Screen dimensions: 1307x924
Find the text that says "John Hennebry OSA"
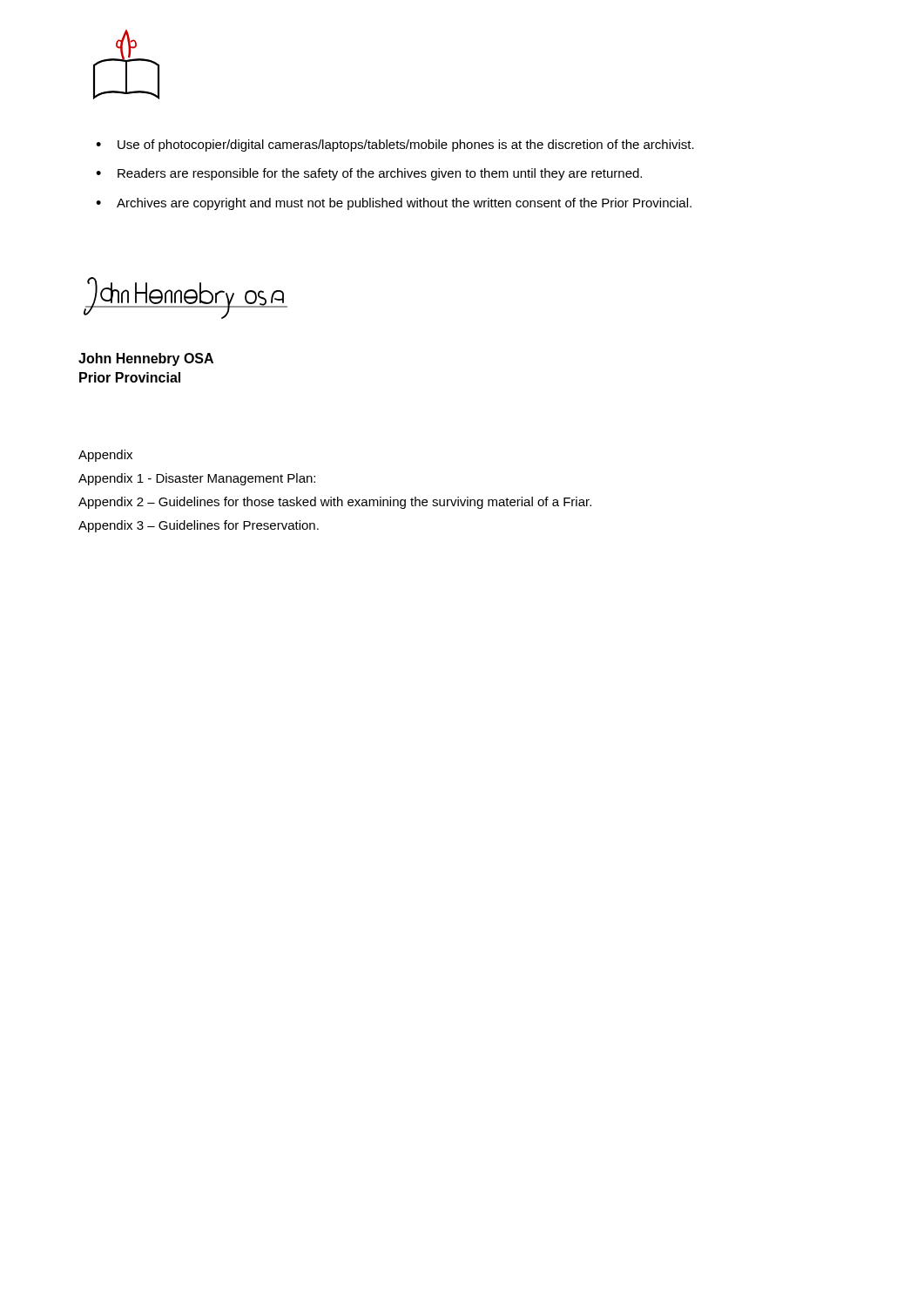[146, 359]
